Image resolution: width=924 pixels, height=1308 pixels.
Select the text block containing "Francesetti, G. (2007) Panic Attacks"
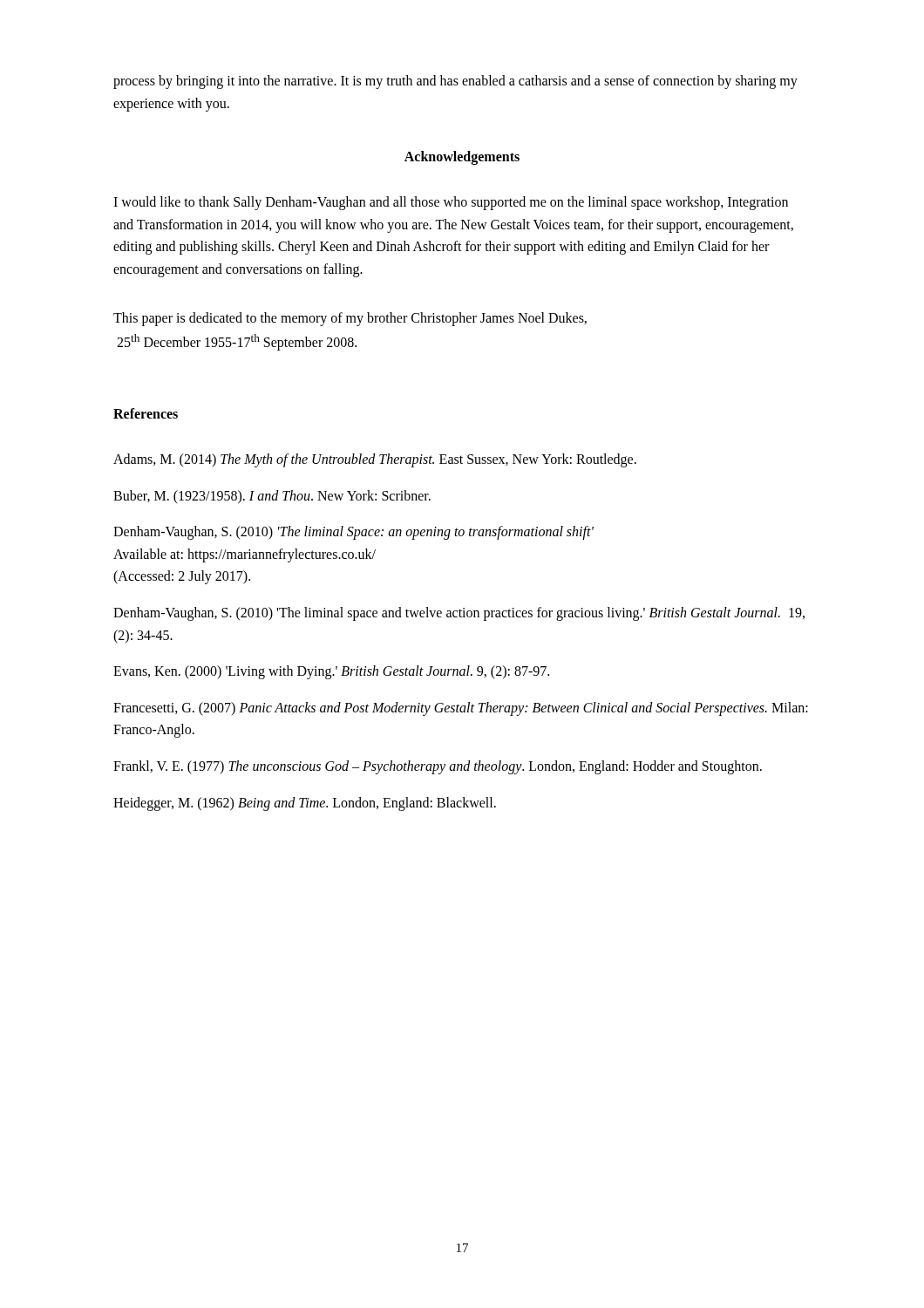pos(461,719)
